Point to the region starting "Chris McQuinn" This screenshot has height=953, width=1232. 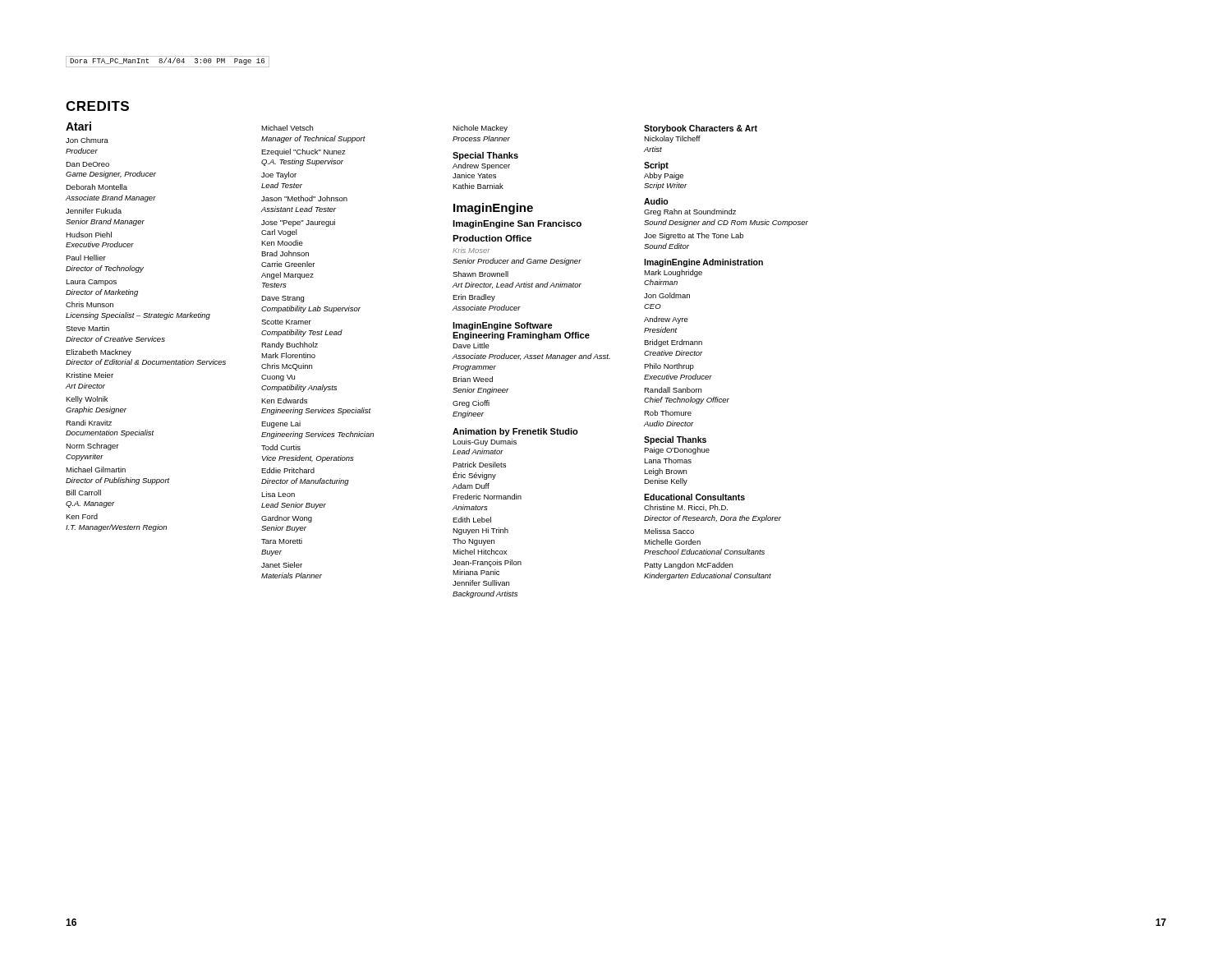tap(287, 367)
